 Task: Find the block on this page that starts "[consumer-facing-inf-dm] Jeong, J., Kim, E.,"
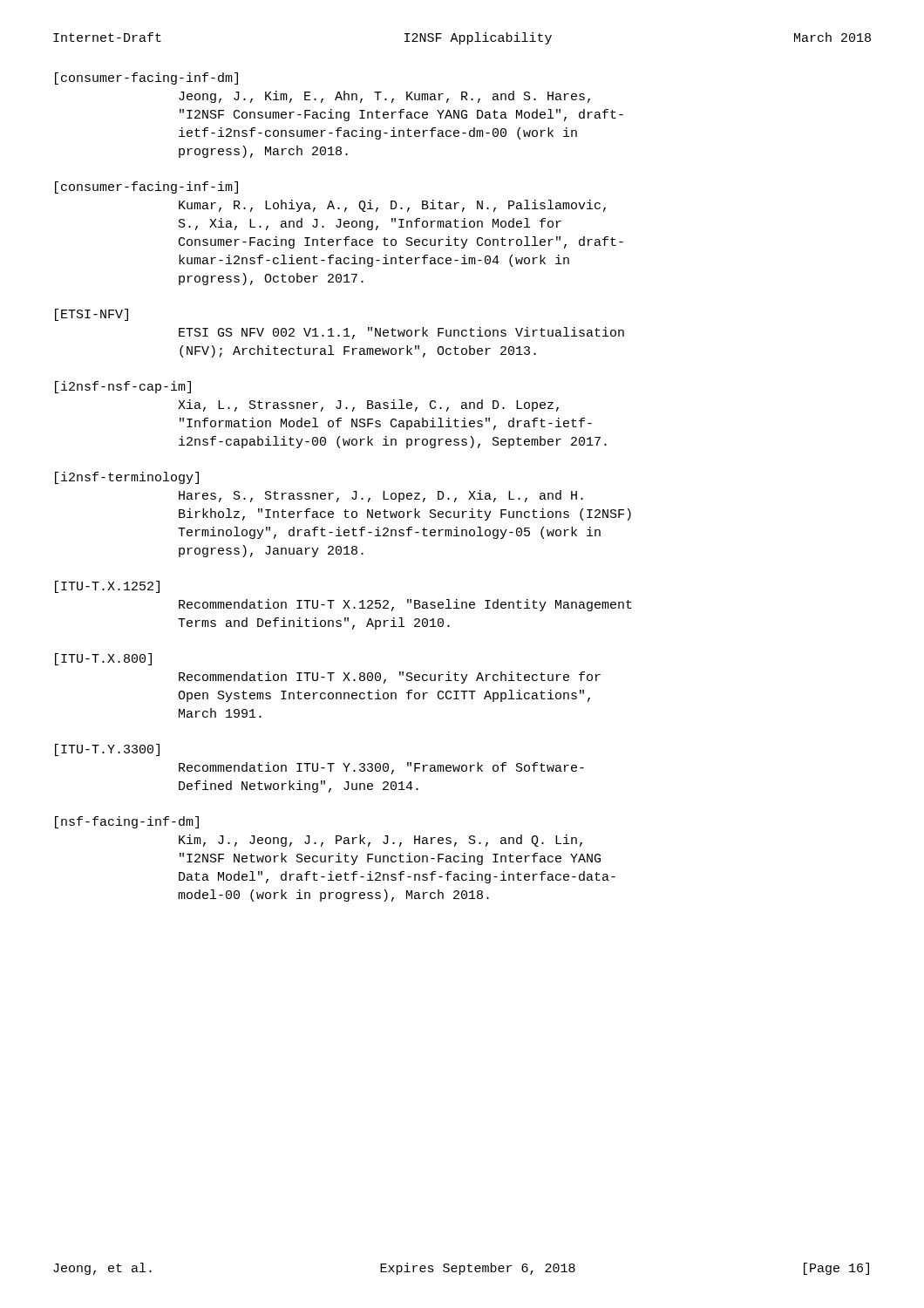[462, 115]
